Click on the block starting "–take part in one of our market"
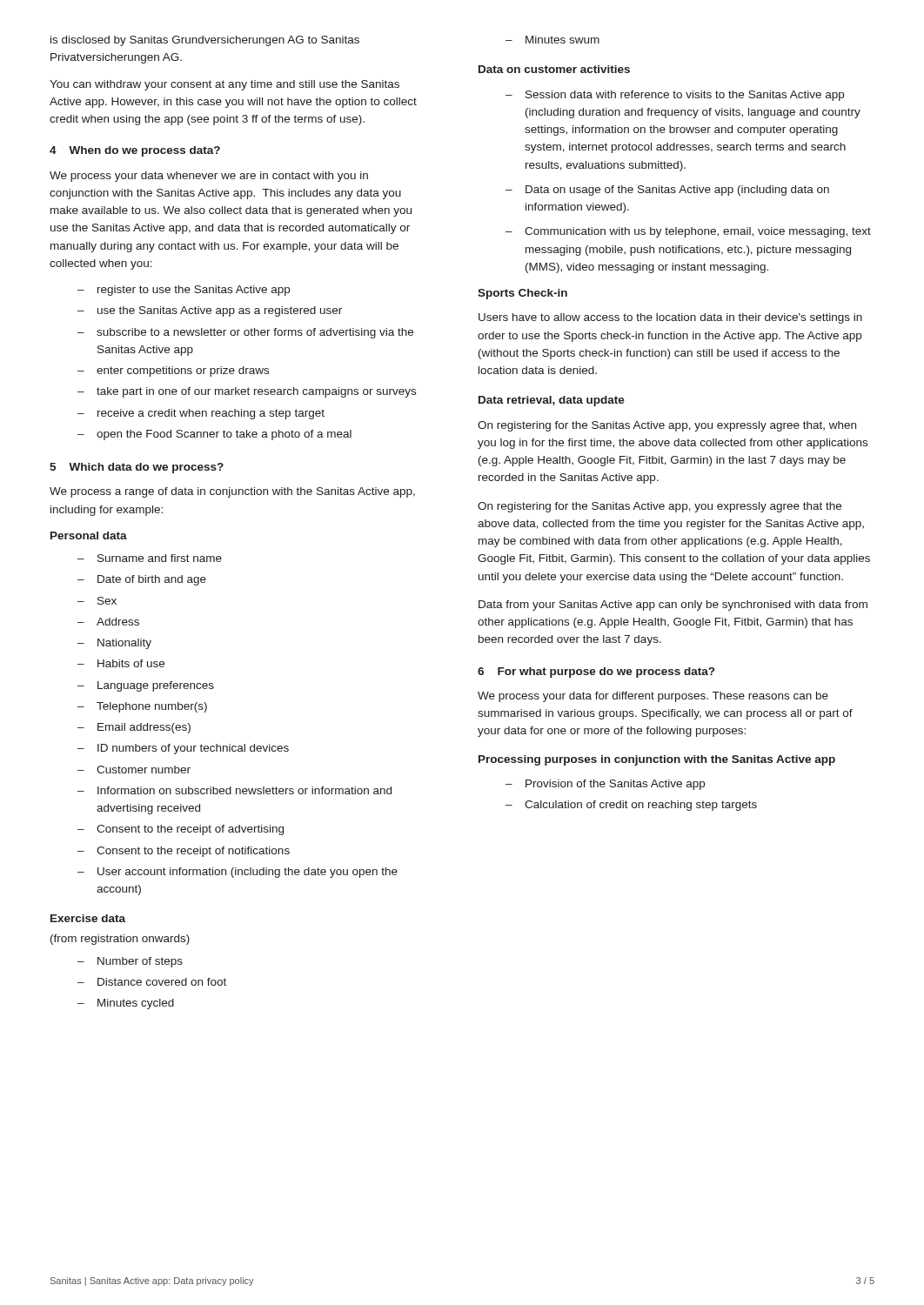Screen dimensions: 1305x924 251,392
